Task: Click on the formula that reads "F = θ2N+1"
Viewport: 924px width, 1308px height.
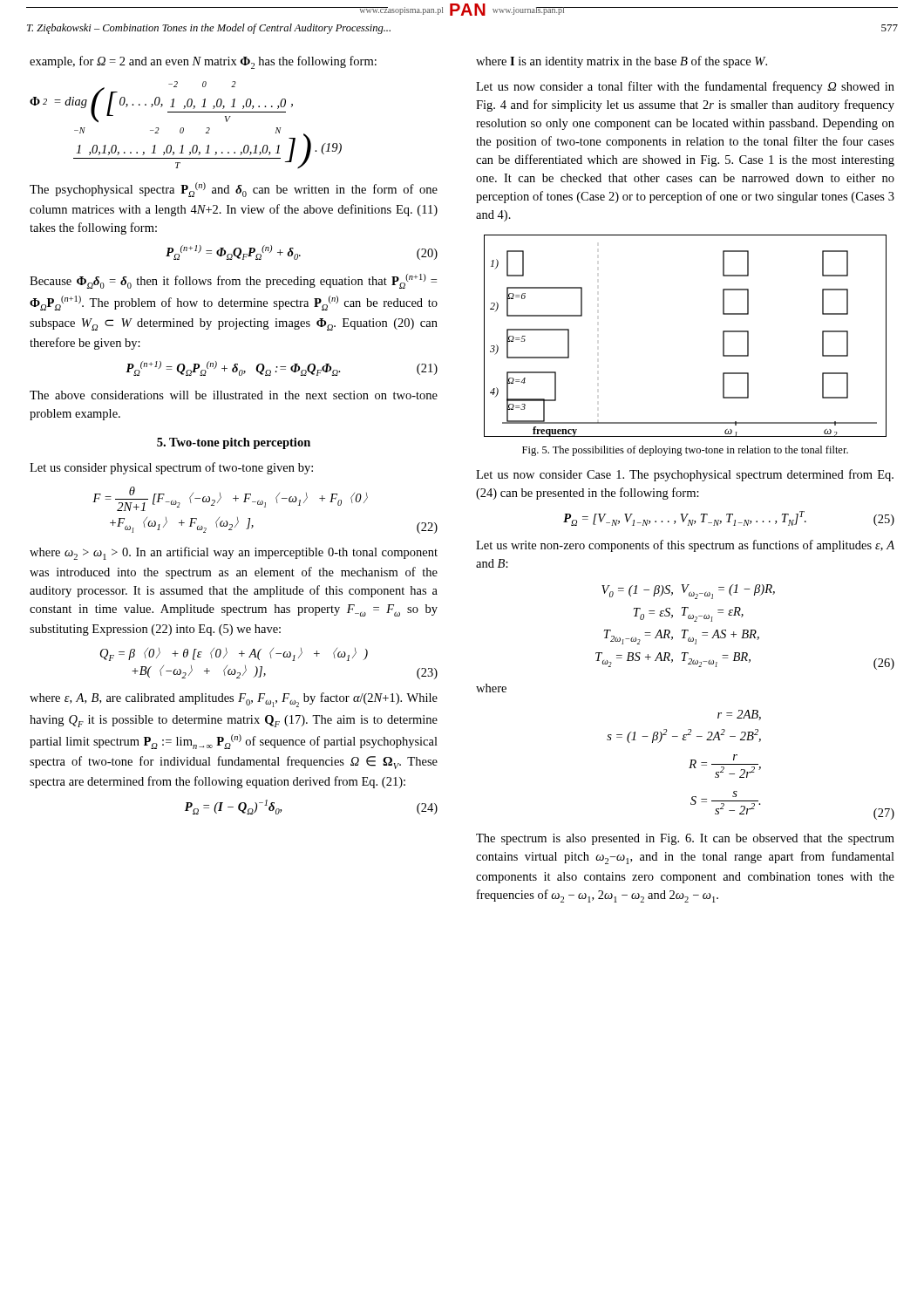Action: tap(265, 509)
